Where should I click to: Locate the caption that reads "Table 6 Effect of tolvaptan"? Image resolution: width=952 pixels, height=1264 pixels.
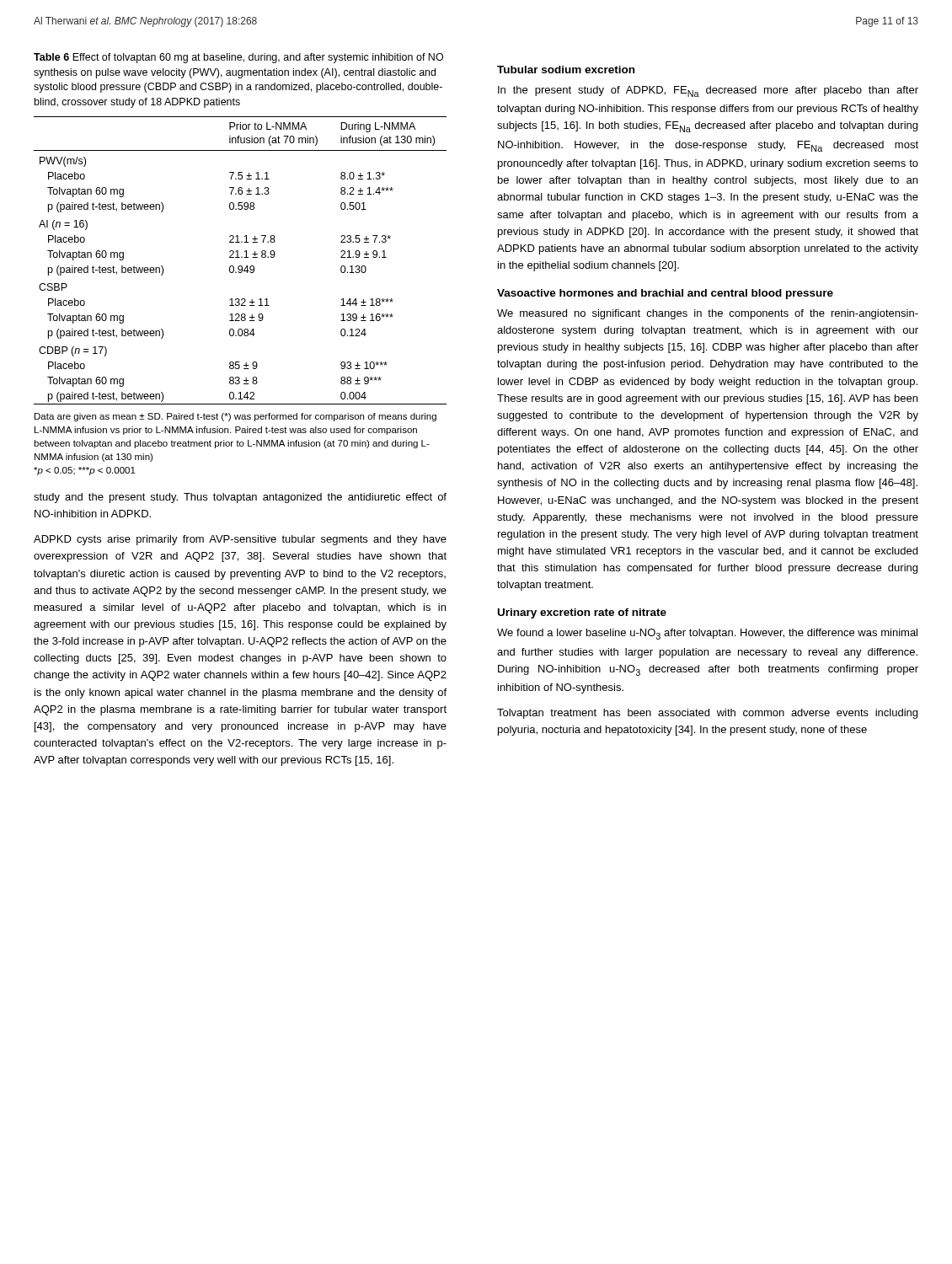tap(239, 79)
